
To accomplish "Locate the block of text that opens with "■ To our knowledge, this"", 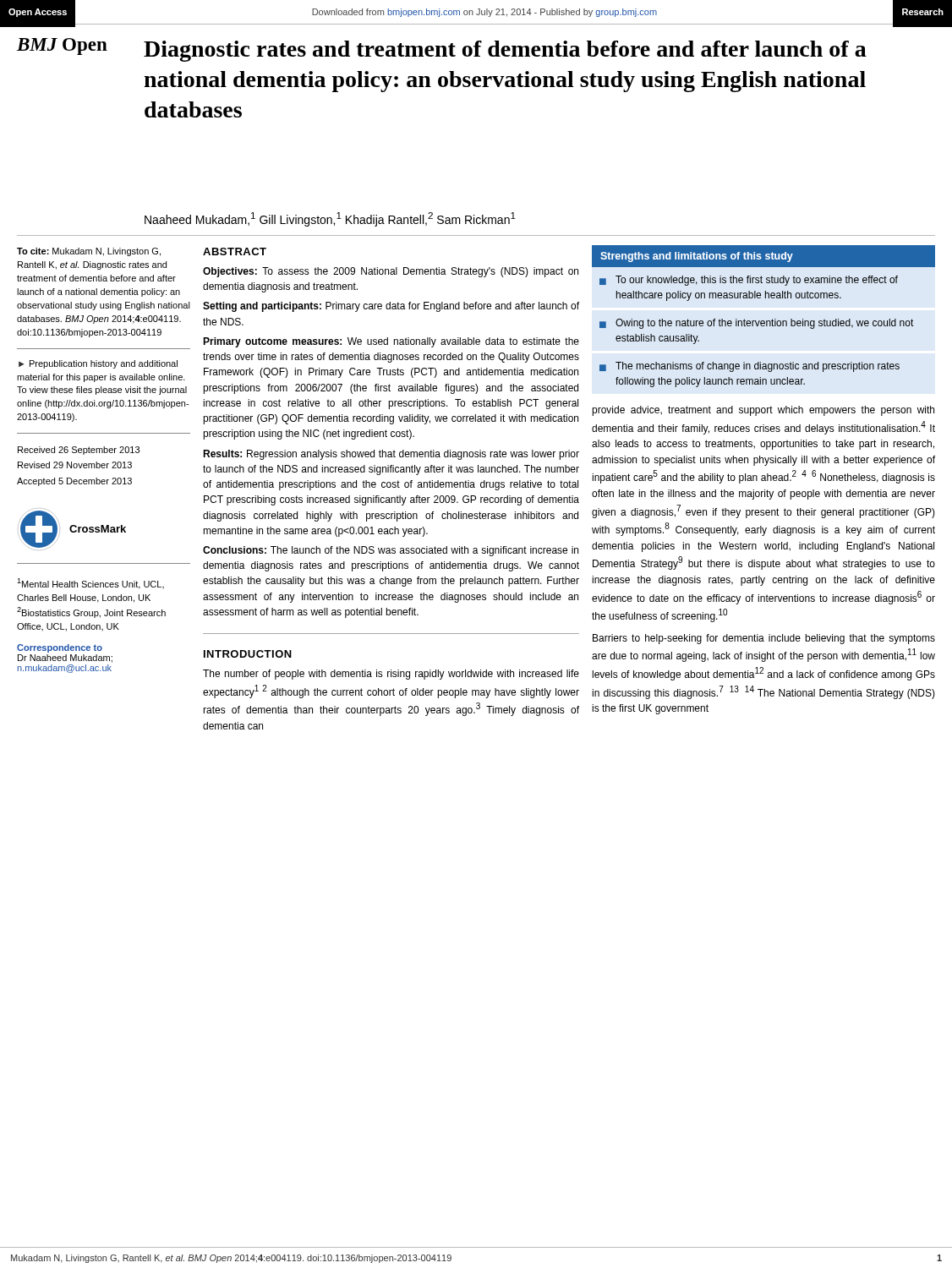I will tap(763, 287).
